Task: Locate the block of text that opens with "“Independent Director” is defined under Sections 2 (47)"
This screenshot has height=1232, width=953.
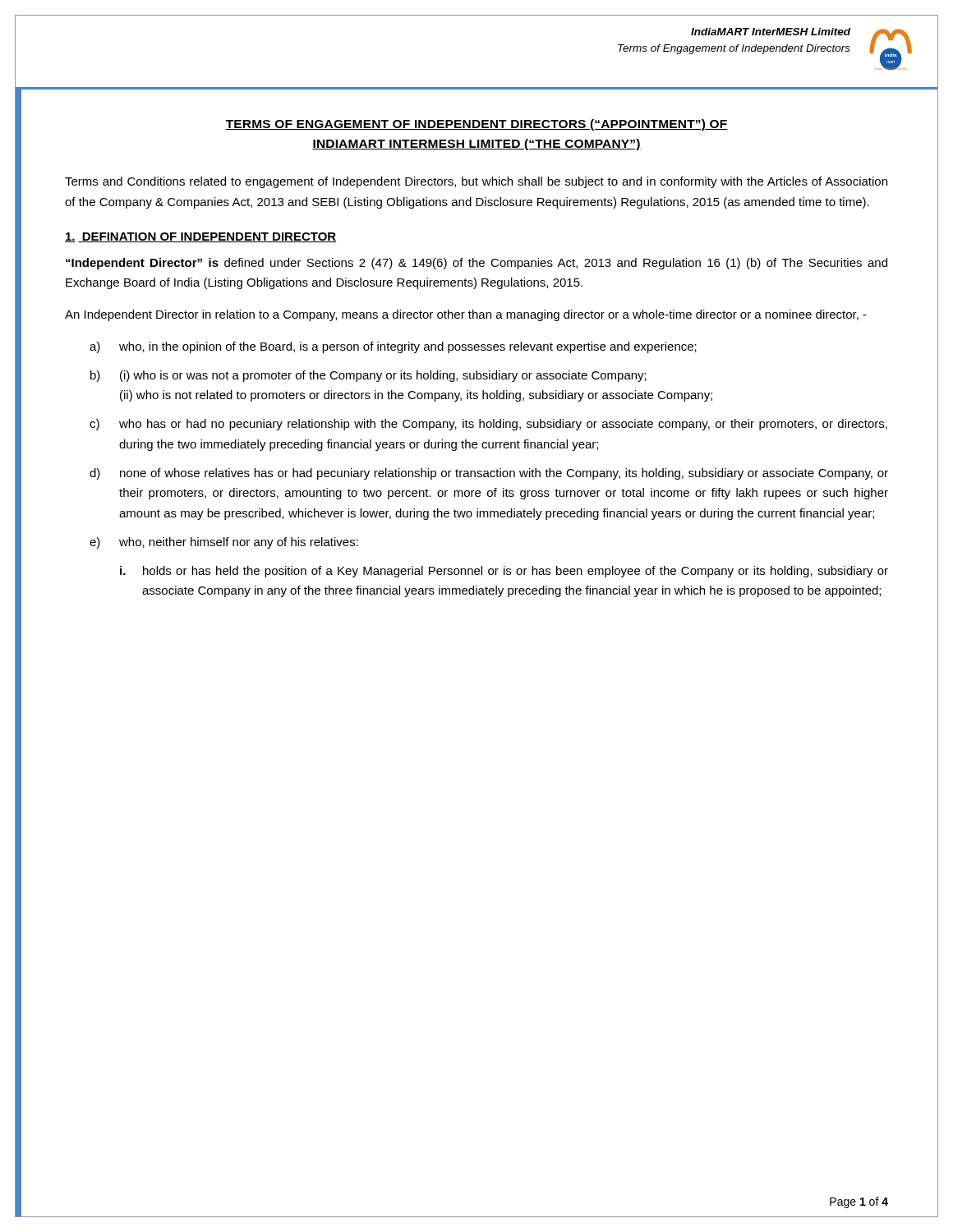Action: click(476, 272)
